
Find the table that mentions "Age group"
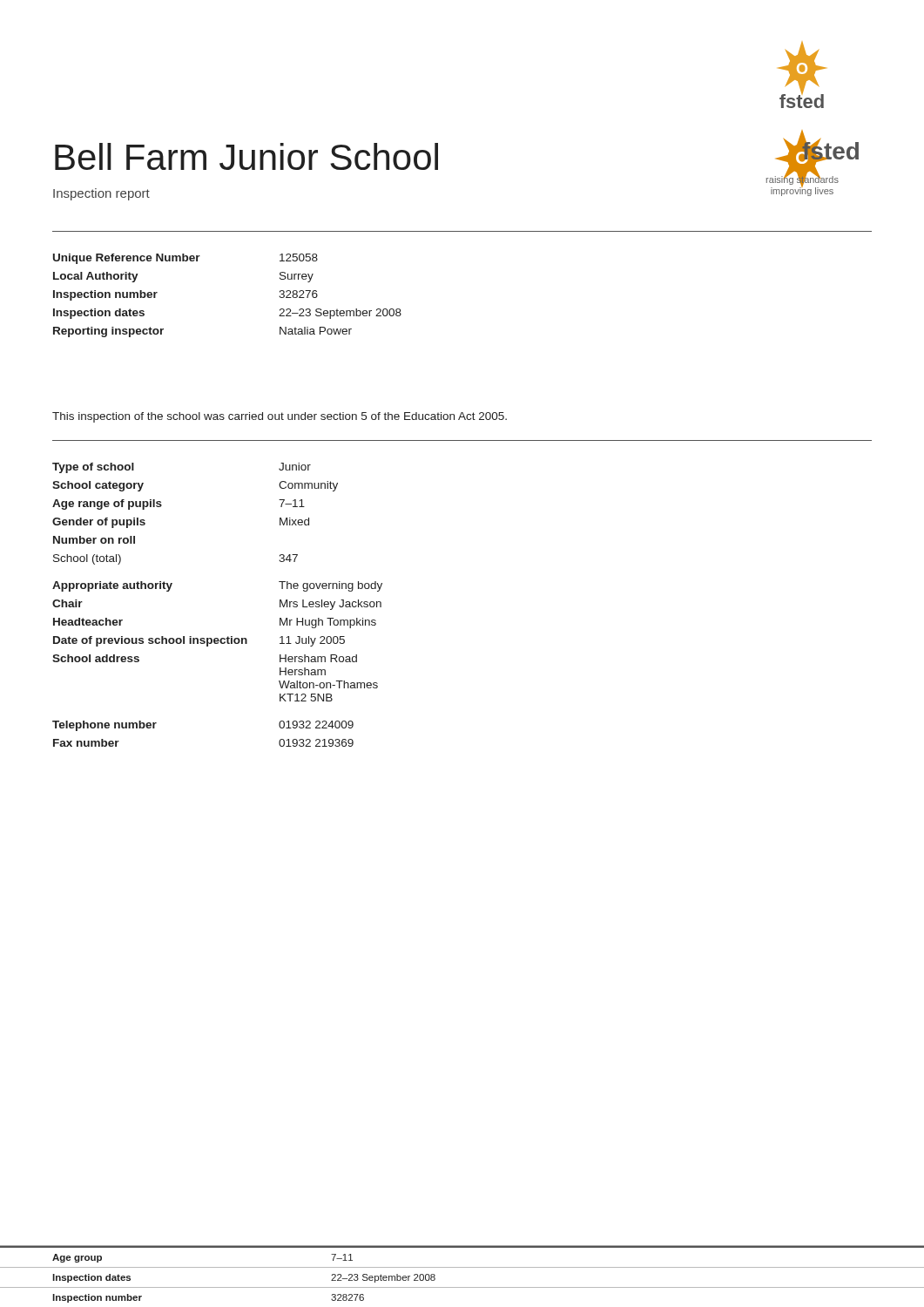(x=462, y=1276)
